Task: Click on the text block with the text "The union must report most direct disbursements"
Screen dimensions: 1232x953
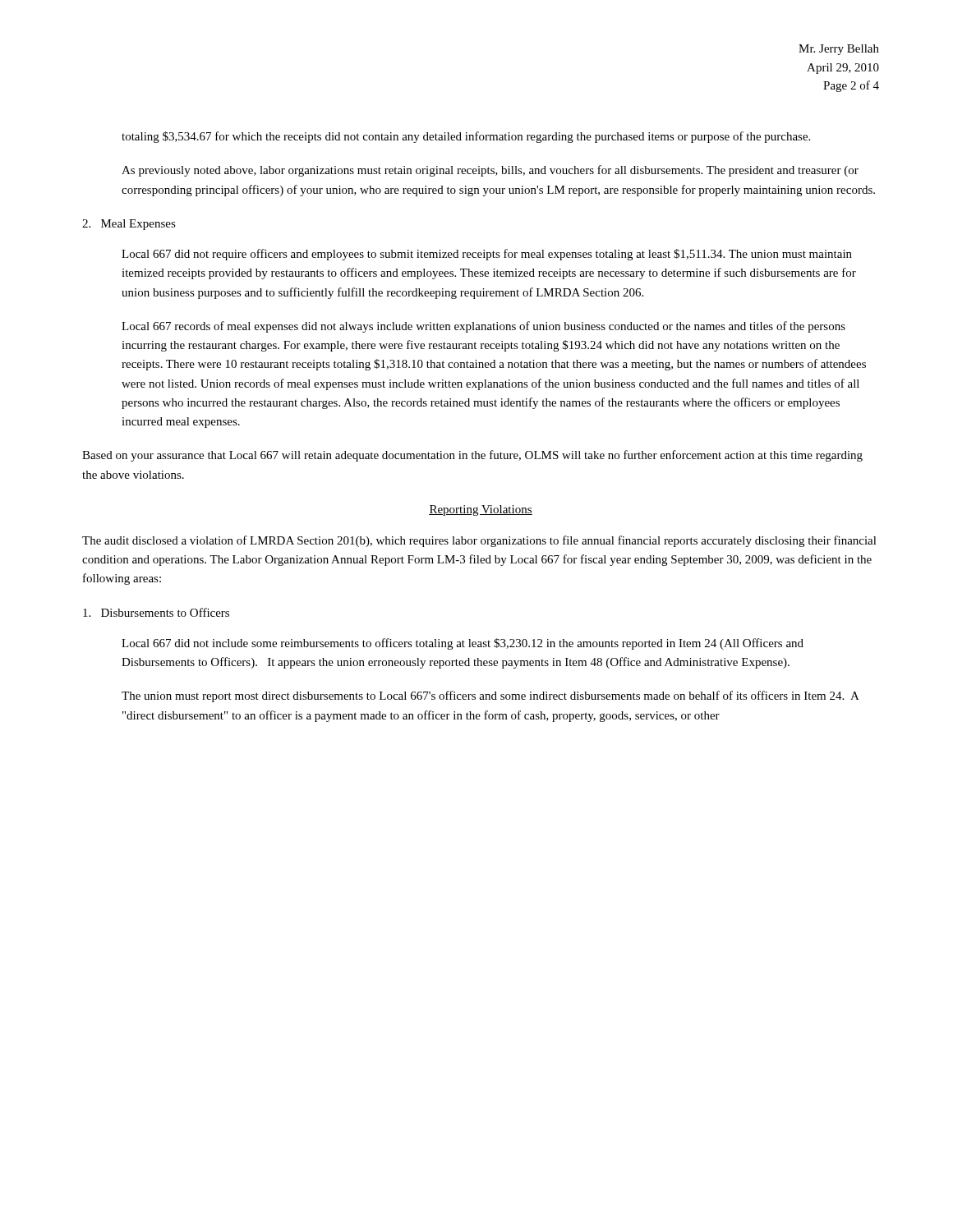Action: click(x=490, y=705)
